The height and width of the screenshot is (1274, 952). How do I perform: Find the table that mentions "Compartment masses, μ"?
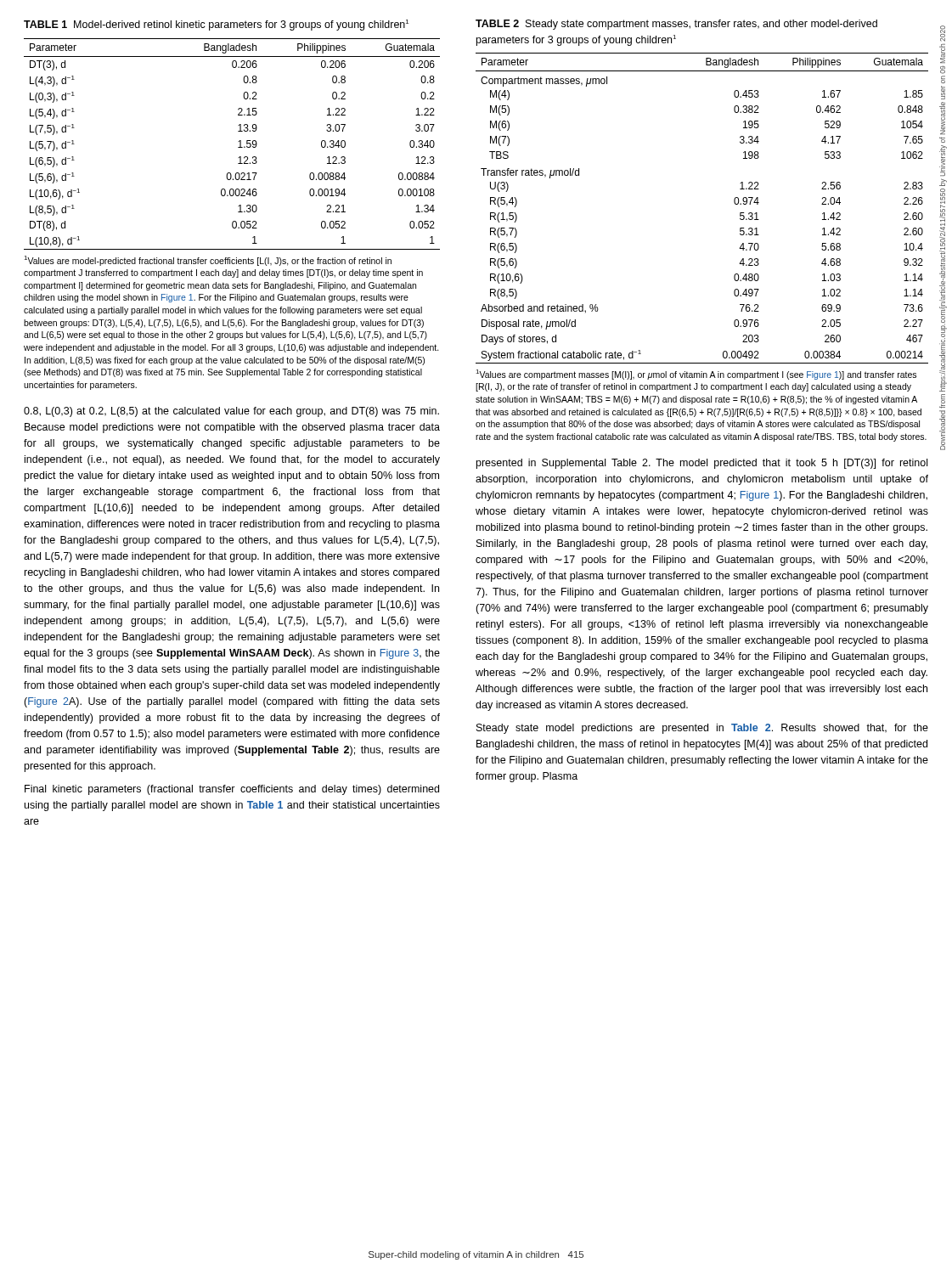tap(702, 208)
